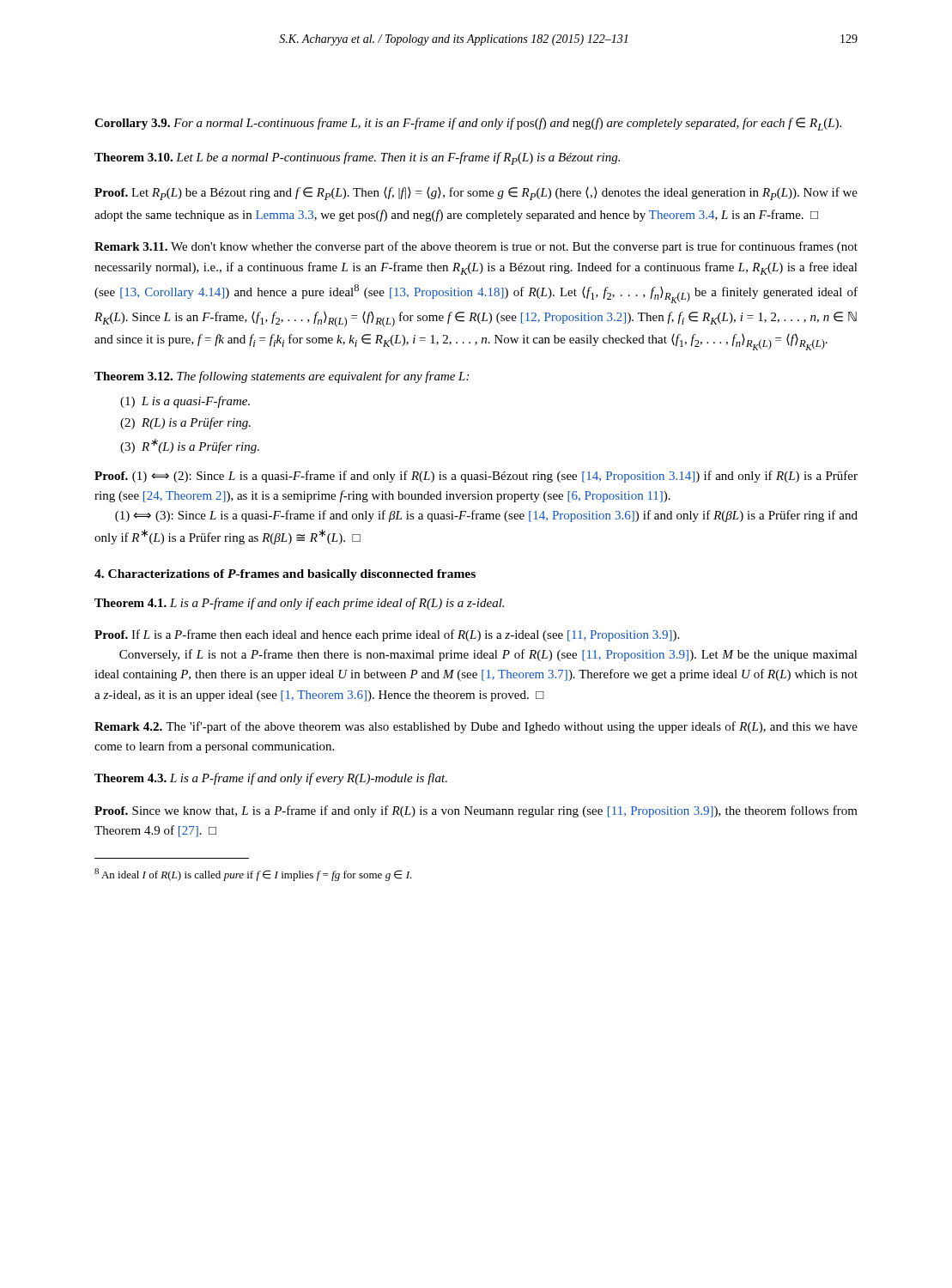Select the text block that reads "Proof. Let RP(L) be a"
This screenshot has height=1288, width=952.
tap(476, 203)
